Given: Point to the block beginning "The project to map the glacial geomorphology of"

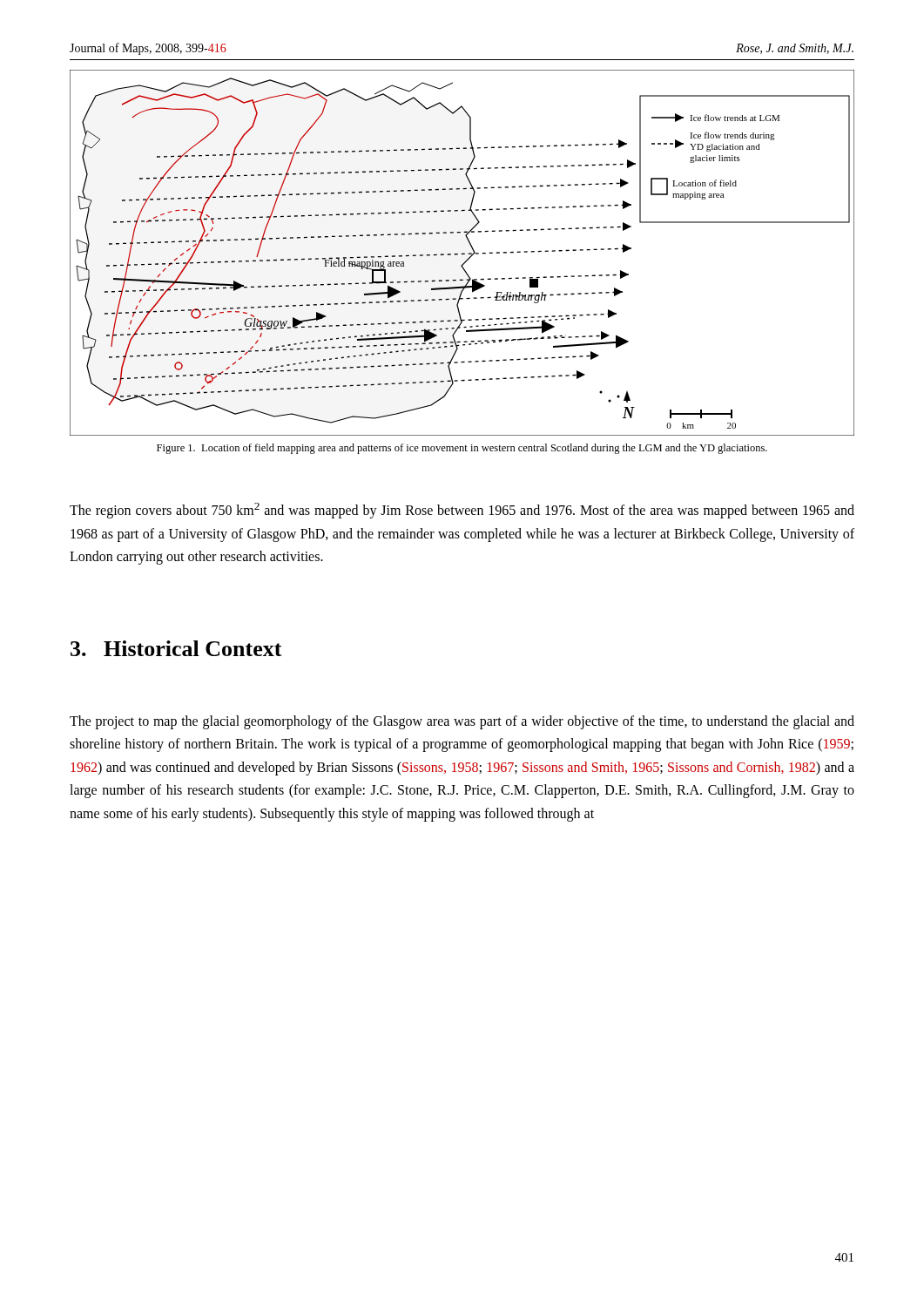Looking at the screenshot, I should pos(462,767).
